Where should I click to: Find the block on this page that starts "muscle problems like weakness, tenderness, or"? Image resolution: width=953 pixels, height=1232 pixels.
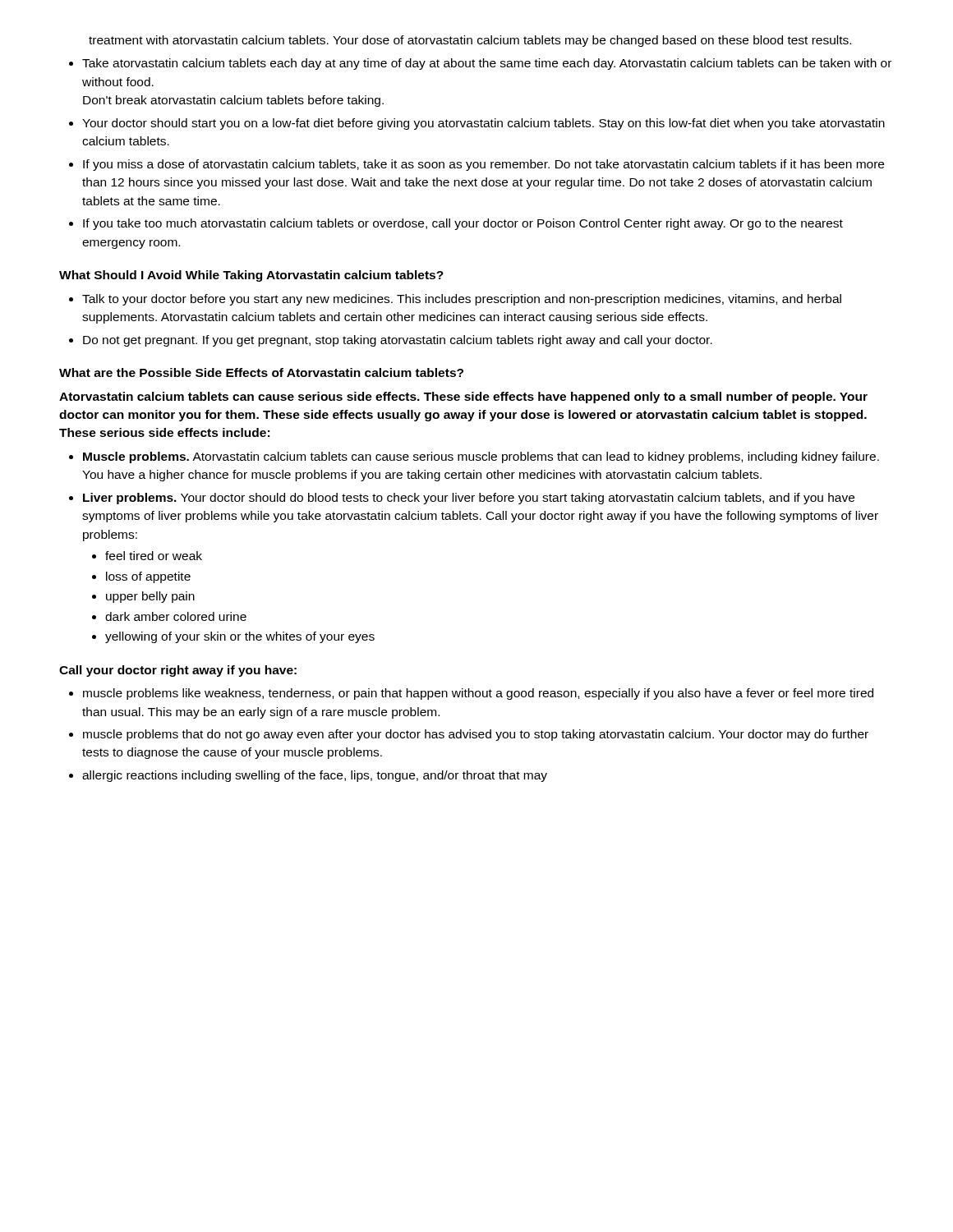[488, 703]
